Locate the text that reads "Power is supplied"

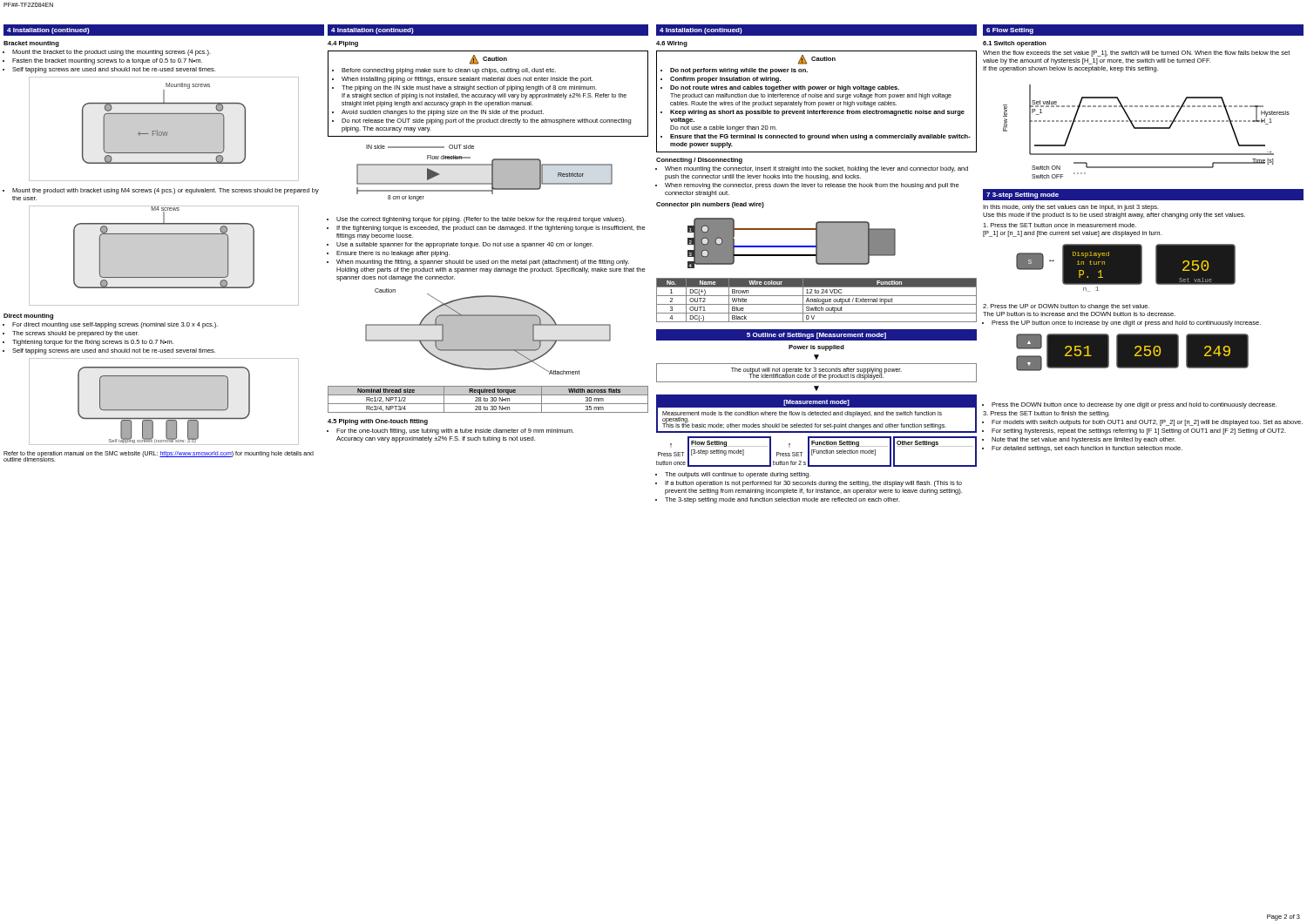[x=816, y=347]
